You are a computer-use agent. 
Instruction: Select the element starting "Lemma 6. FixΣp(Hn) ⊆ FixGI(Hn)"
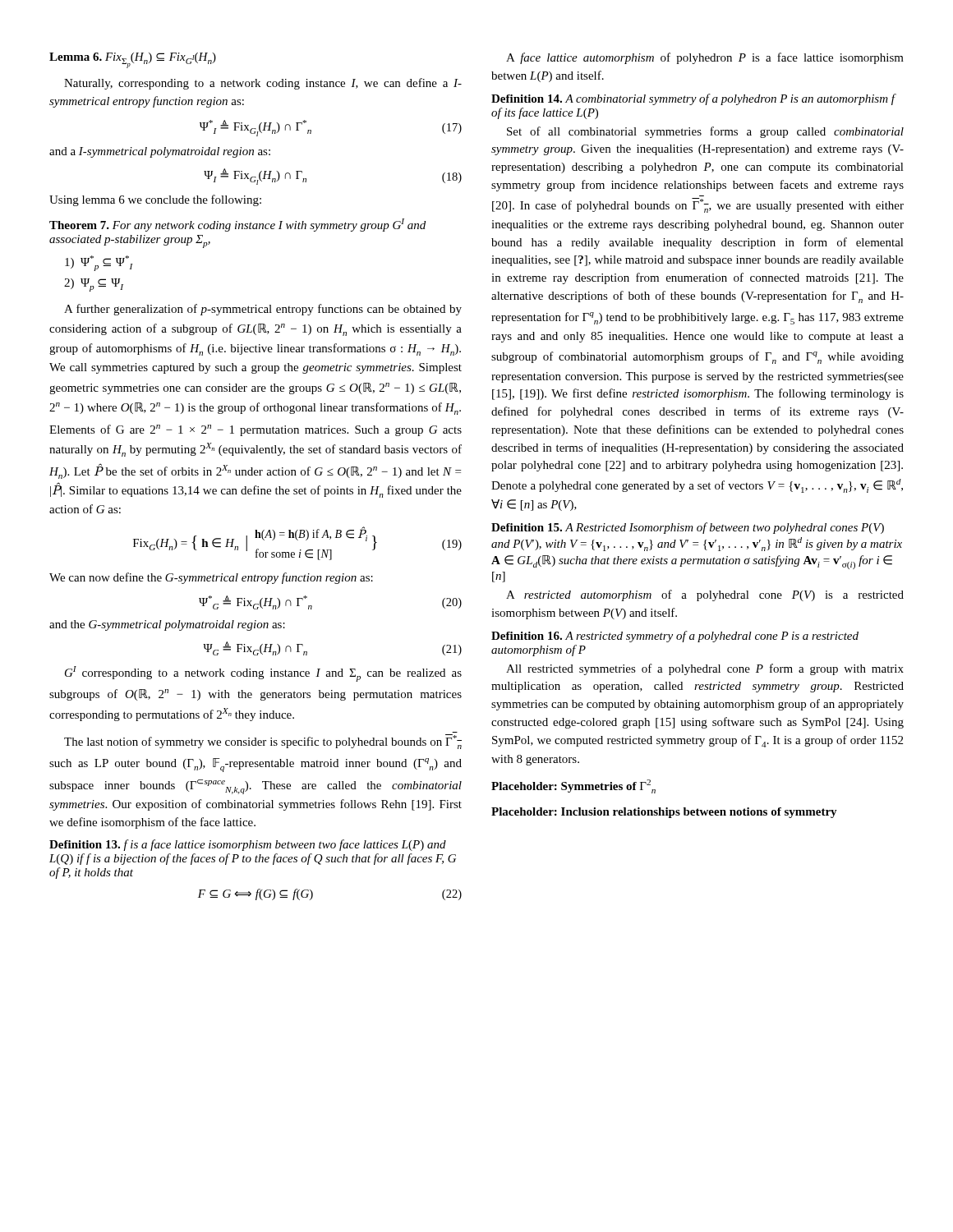point(133,59)
